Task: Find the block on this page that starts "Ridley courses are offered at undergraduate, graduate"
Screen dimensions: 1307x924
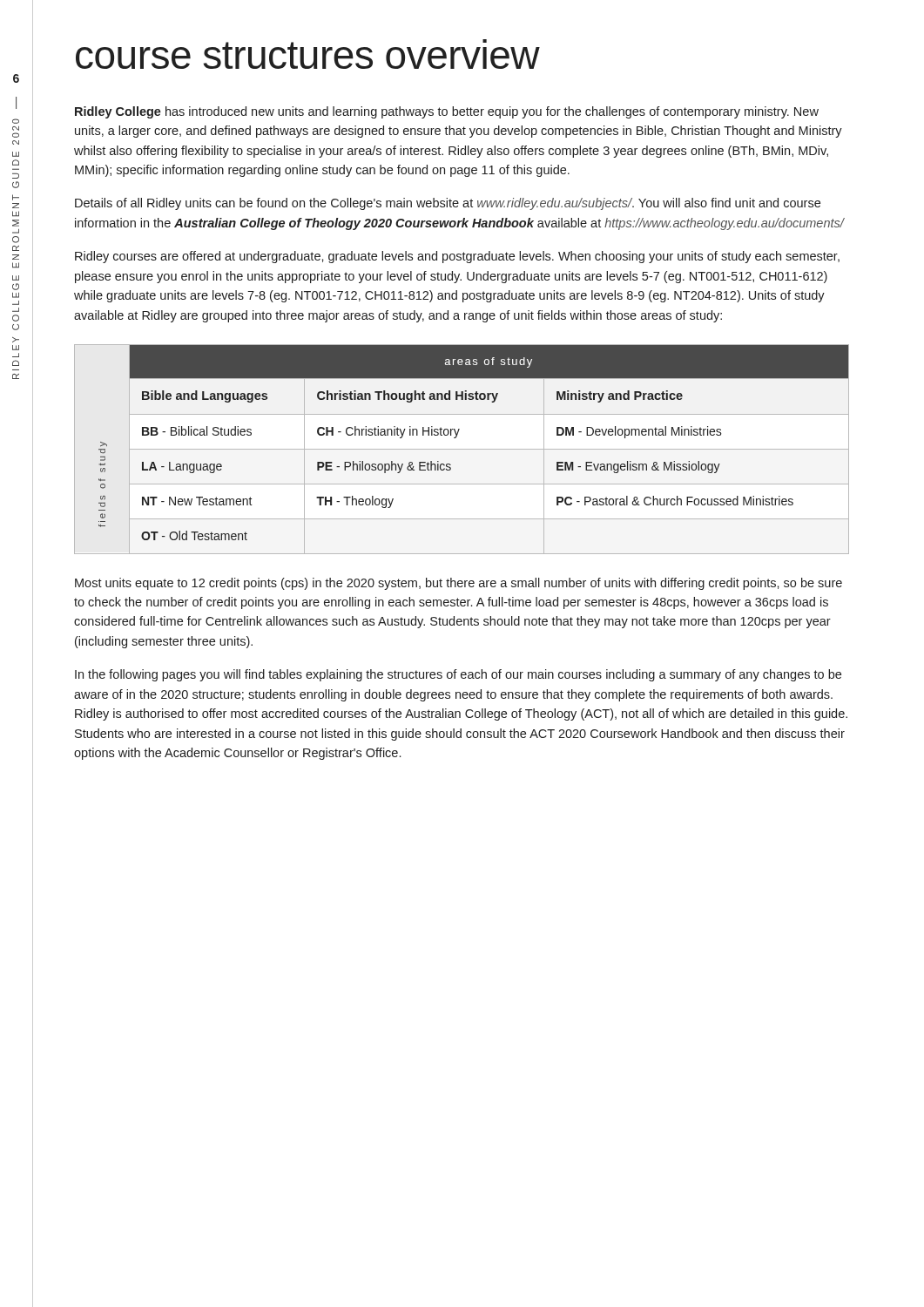Action: point(462,286)
